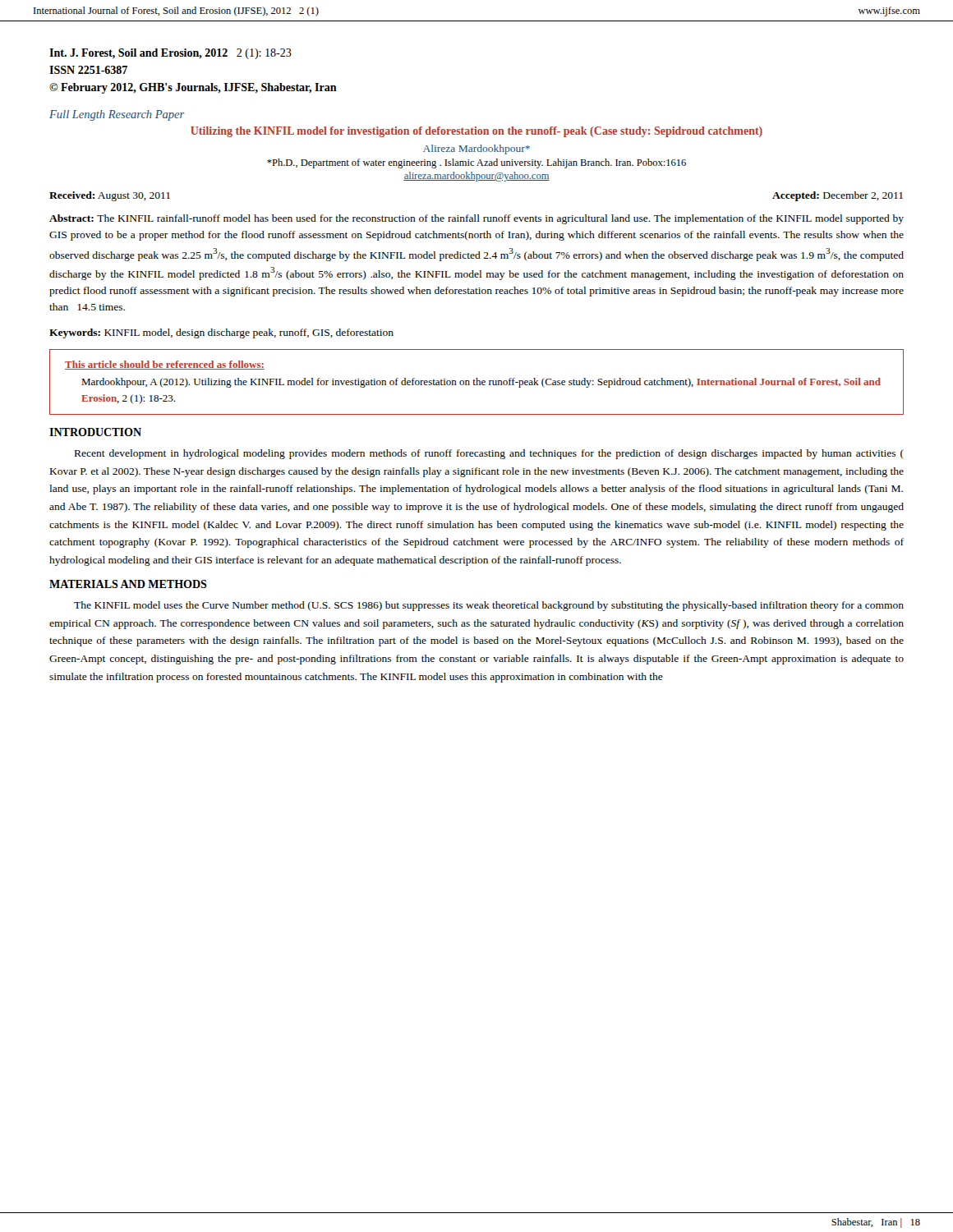The height and width of the screenshot is (1232, 953).
Task: Select the text block containing "Abstract: The KINFIL rainfall-runoff"
Action: coord(476,263)
